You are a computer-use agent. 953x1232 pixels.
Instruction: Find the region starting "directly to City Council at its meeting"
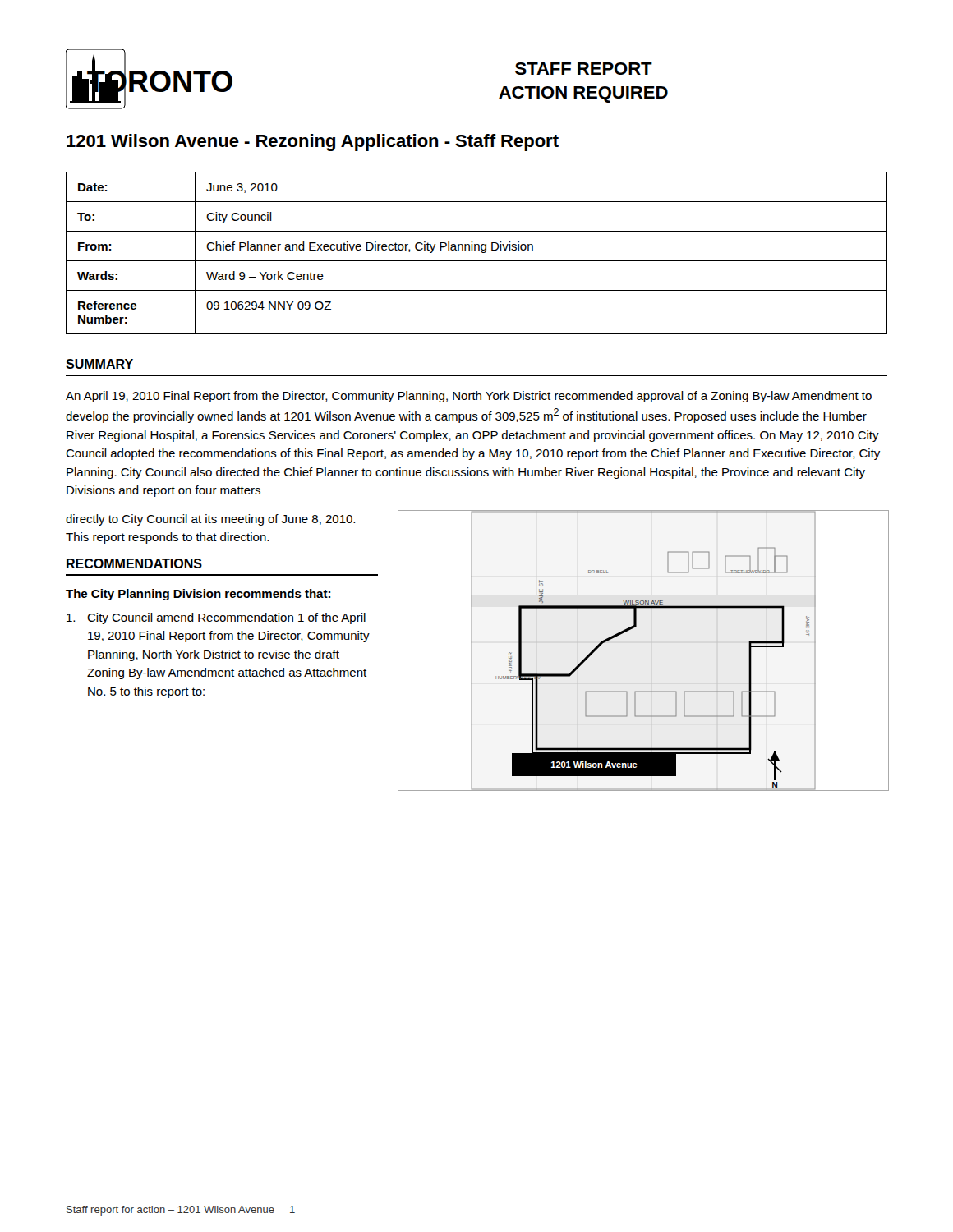point(211,528)
